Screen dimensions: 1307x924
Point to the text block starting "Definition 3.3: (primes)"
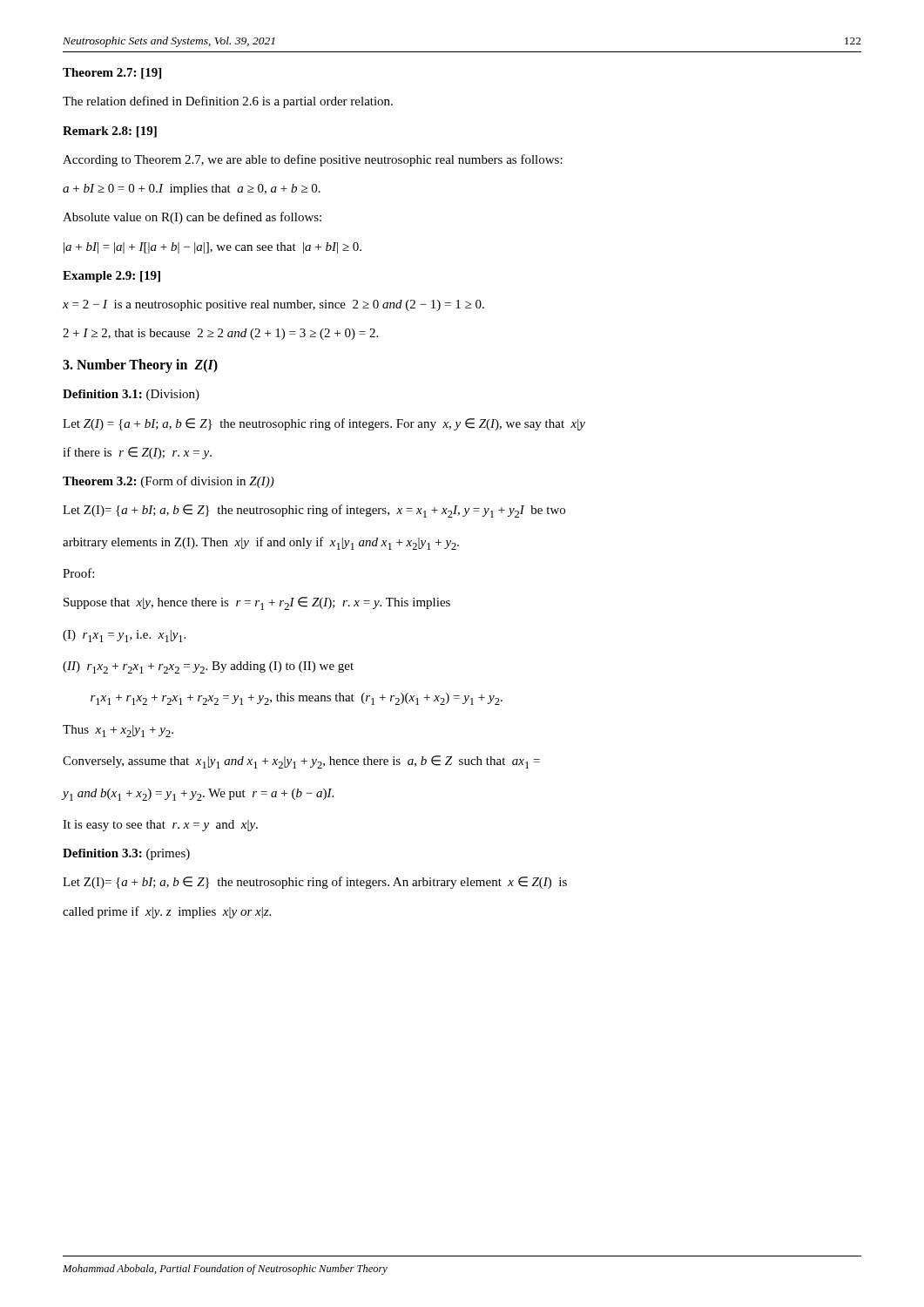126,854
